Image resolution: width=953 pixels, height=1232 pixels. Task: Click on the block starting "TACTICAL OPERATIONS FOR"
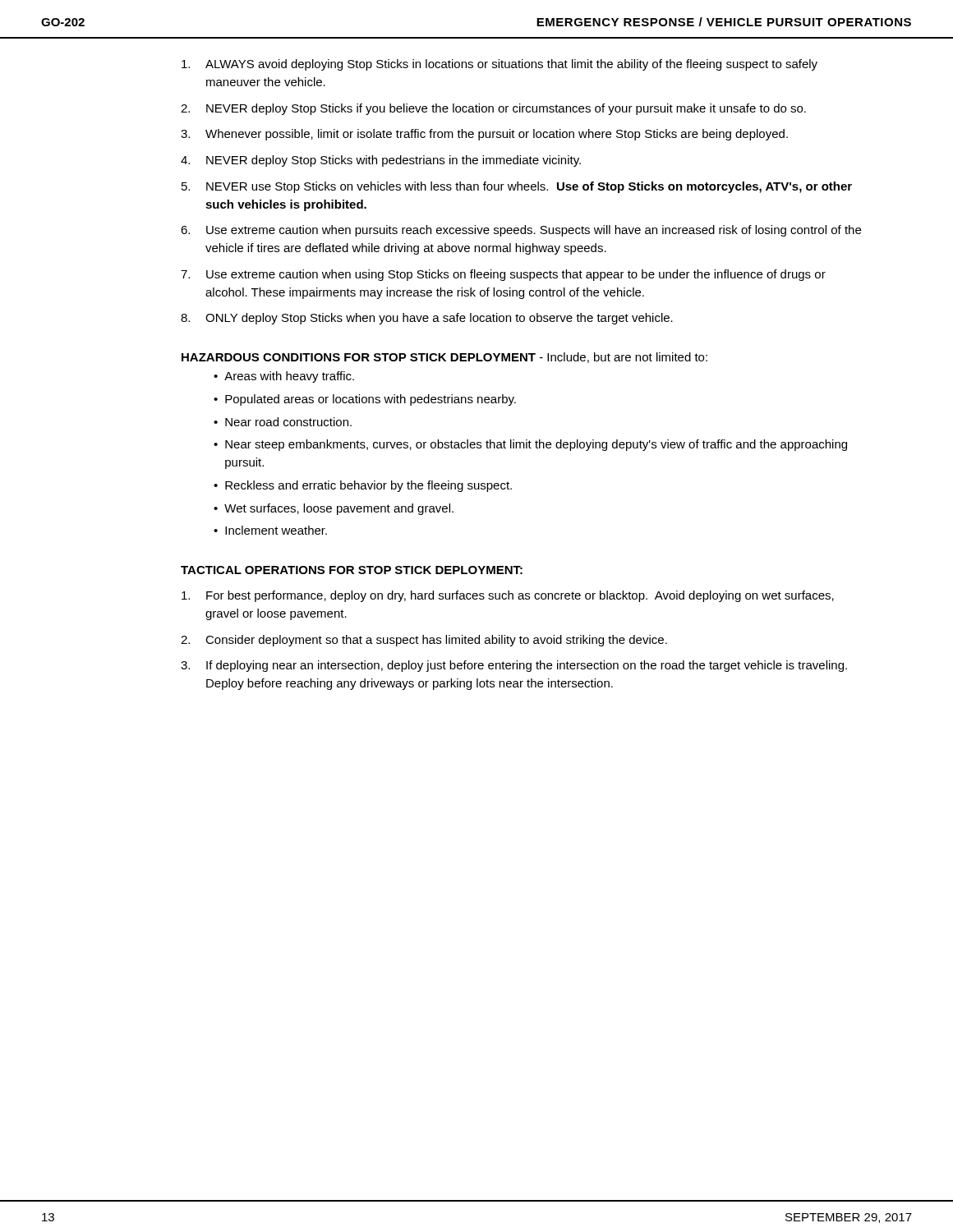click(352, 570)
